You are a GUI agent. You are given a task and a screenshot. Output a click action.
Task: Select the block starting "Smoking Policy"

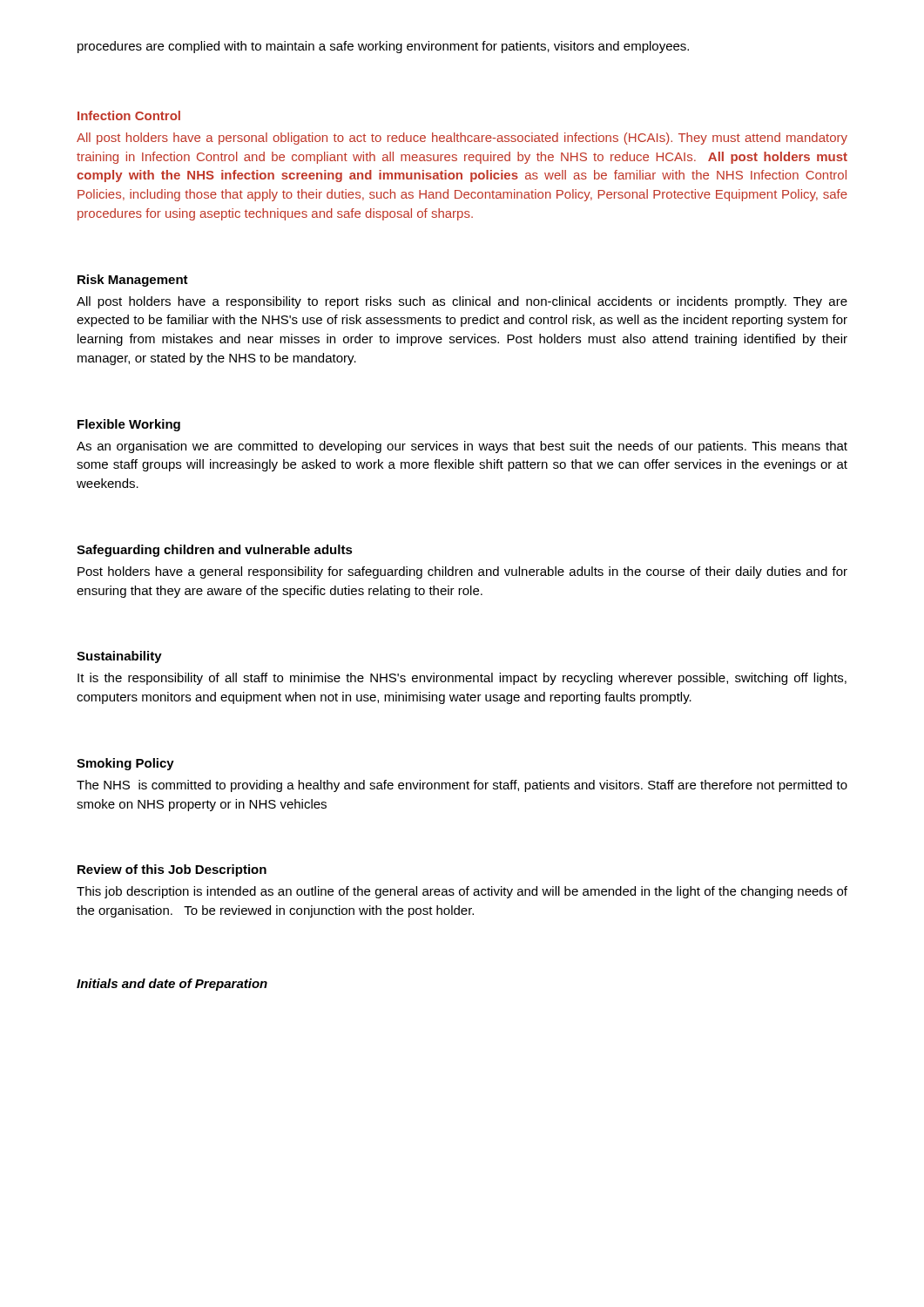coord(125,763)
